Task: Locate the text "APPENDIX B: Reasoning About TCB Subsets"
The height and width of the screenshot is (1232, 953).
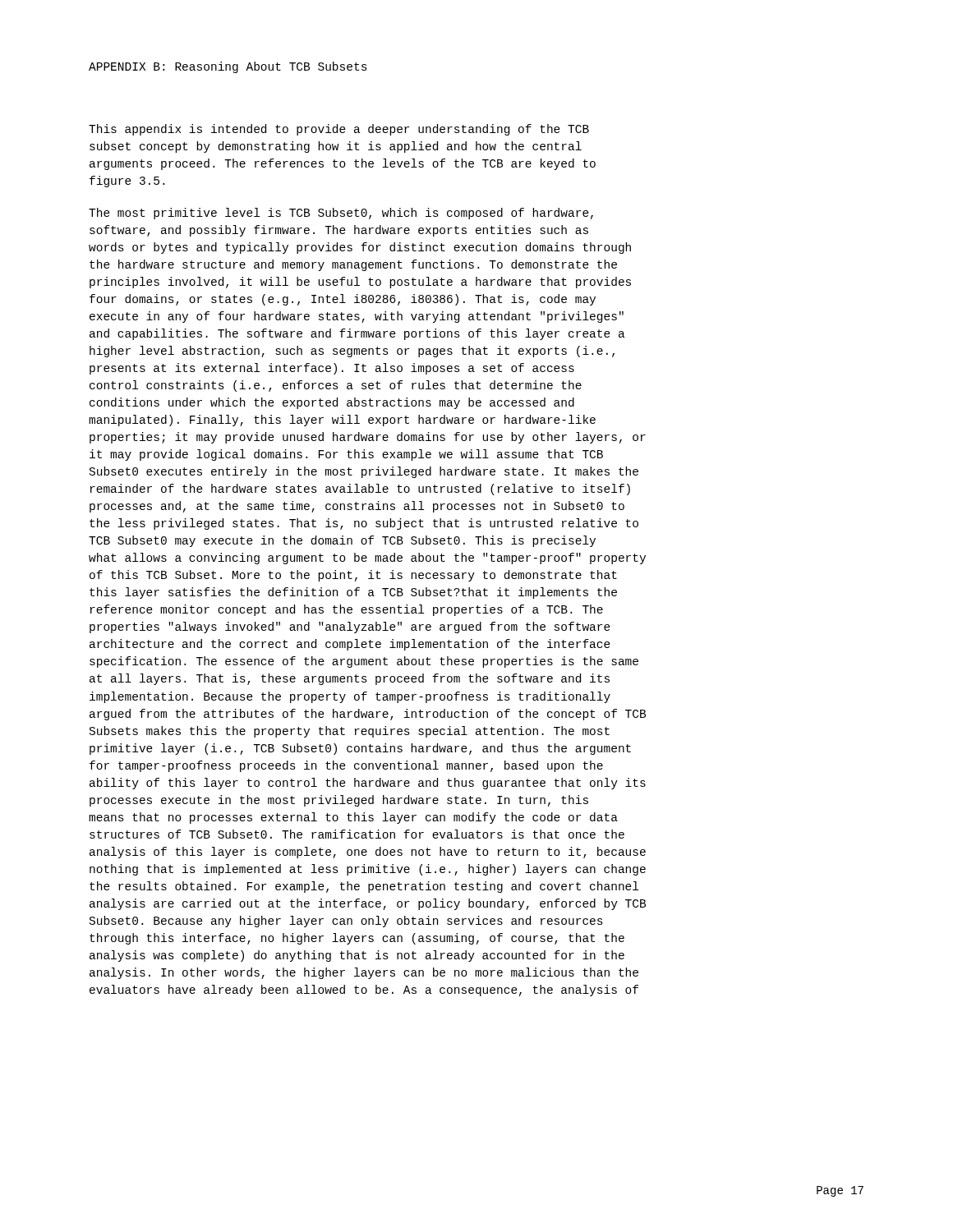Action: (228, 67)
